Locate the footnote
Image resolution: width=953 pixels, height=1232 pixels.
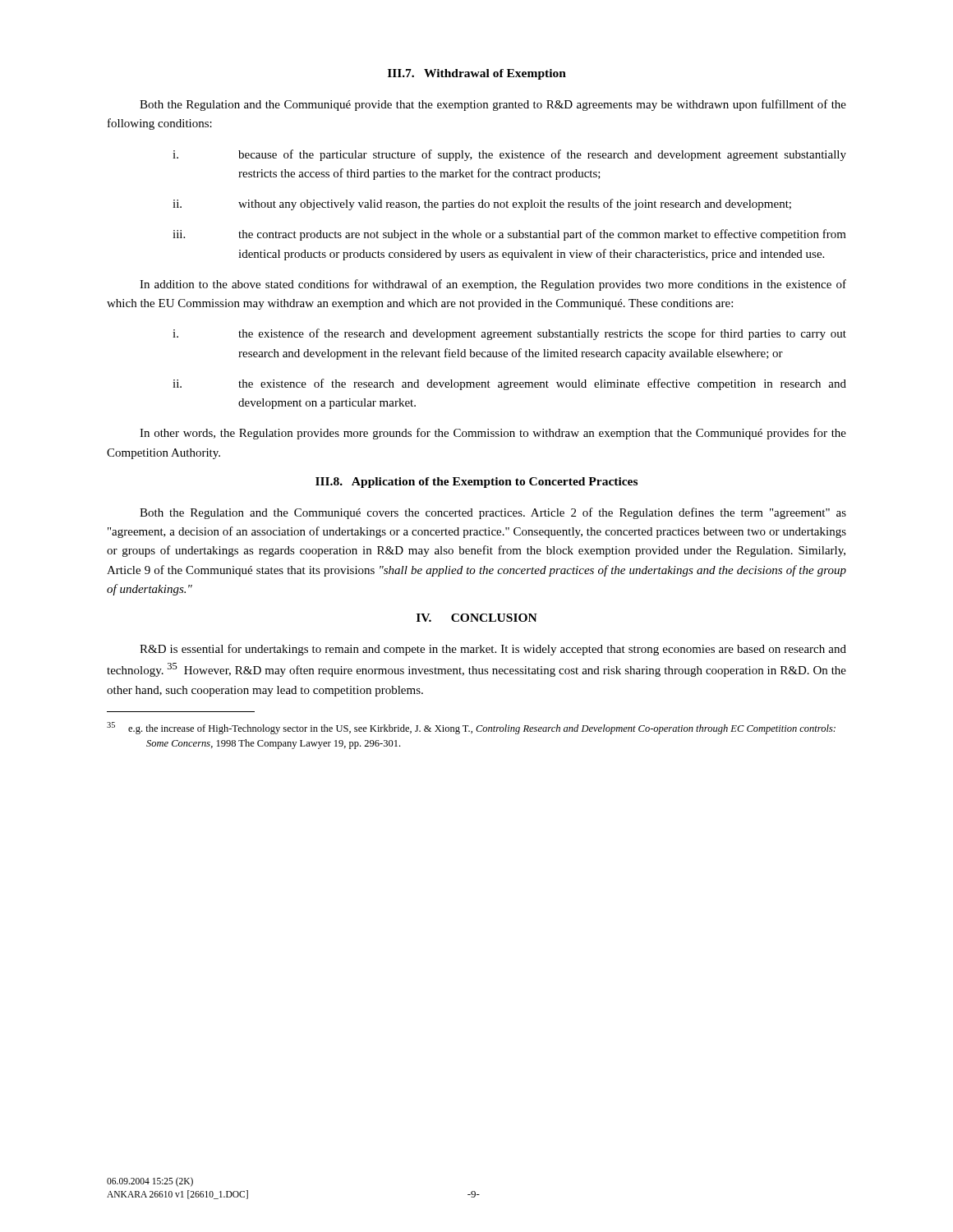(x=472, y=735)
